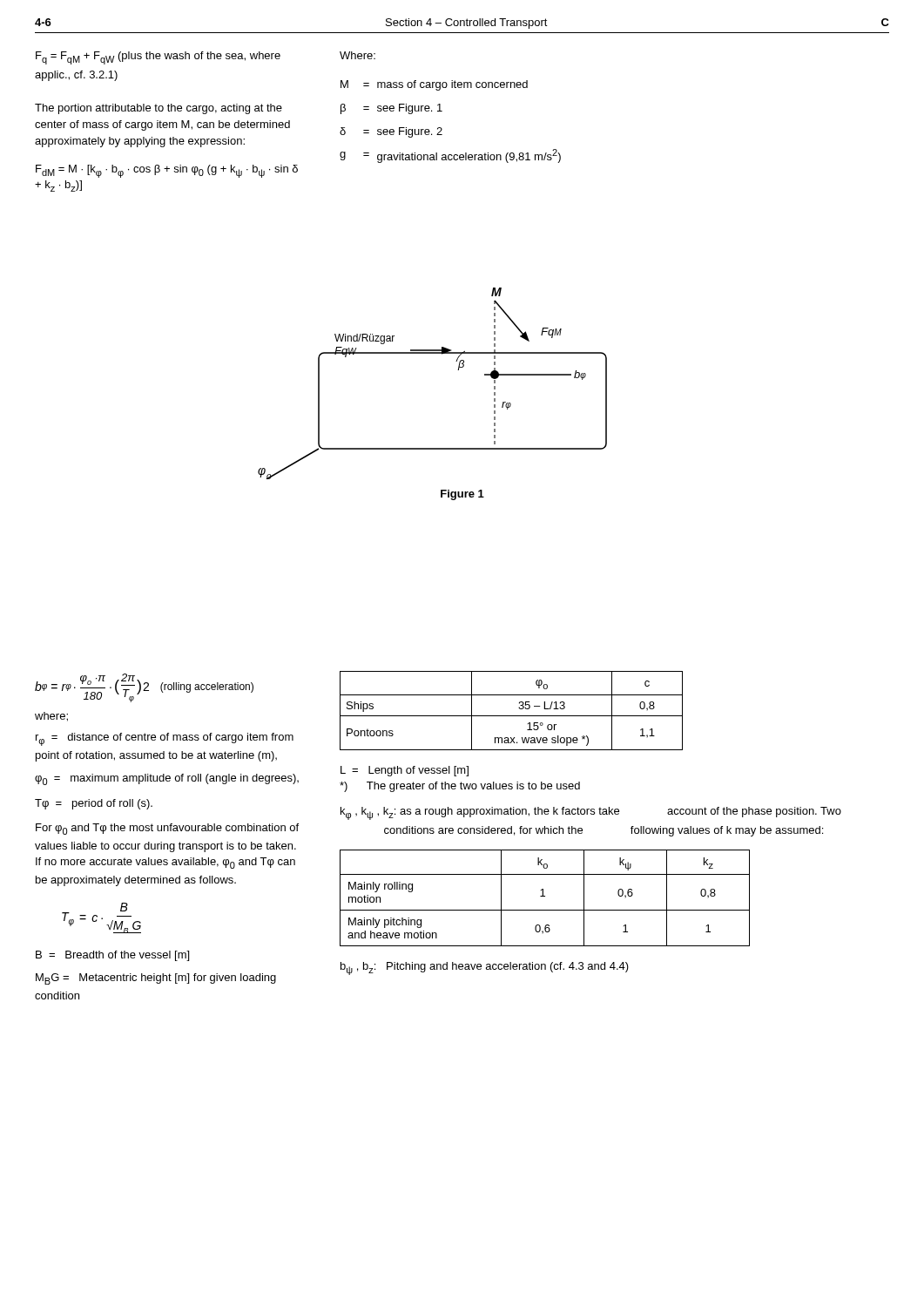Find the text block that says "bψ , bz: Pitching and heave acceleration"

pyautogui.click(x=484, y=967)
